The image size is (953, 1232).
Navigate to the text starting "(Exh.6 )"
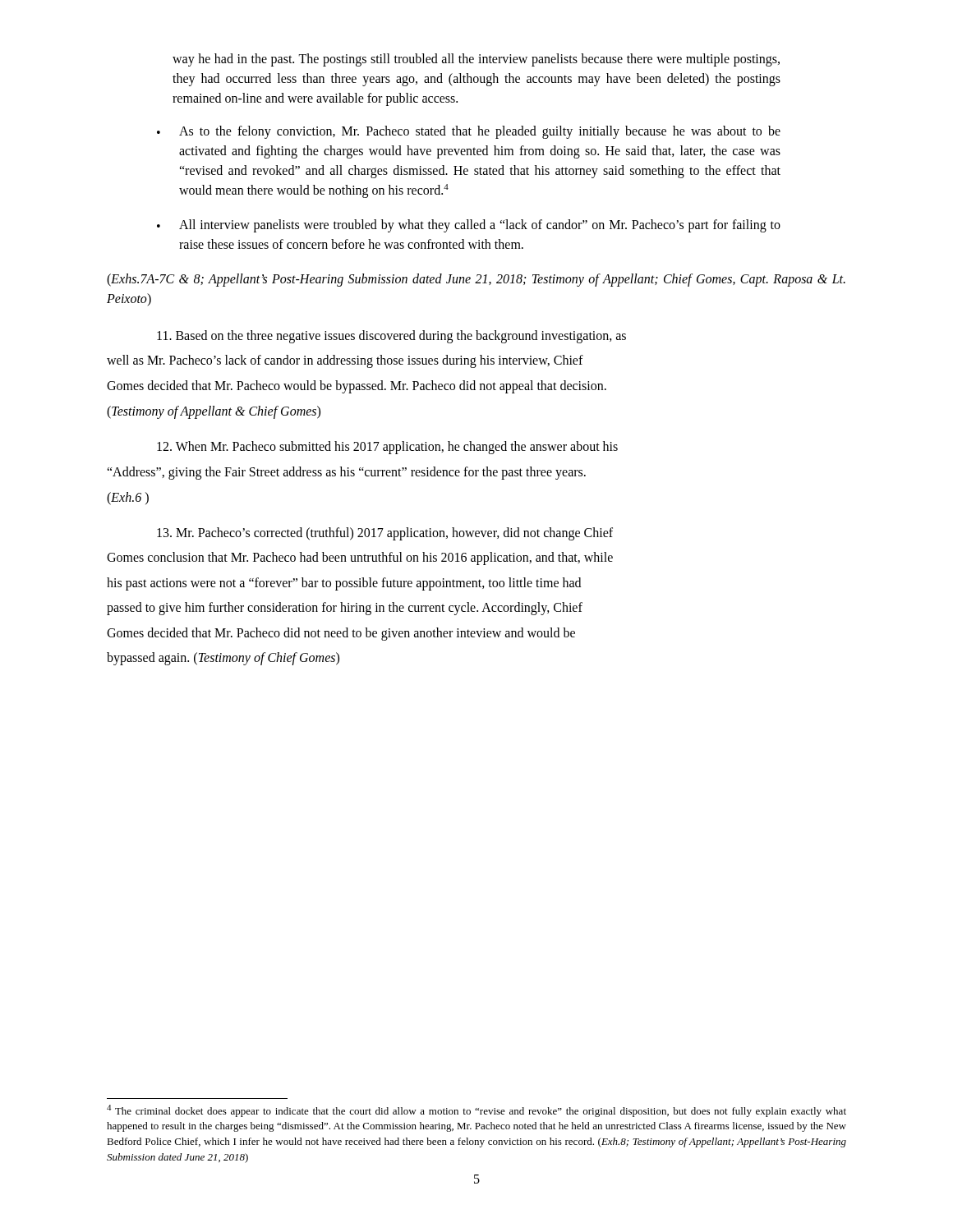[128, 499]
